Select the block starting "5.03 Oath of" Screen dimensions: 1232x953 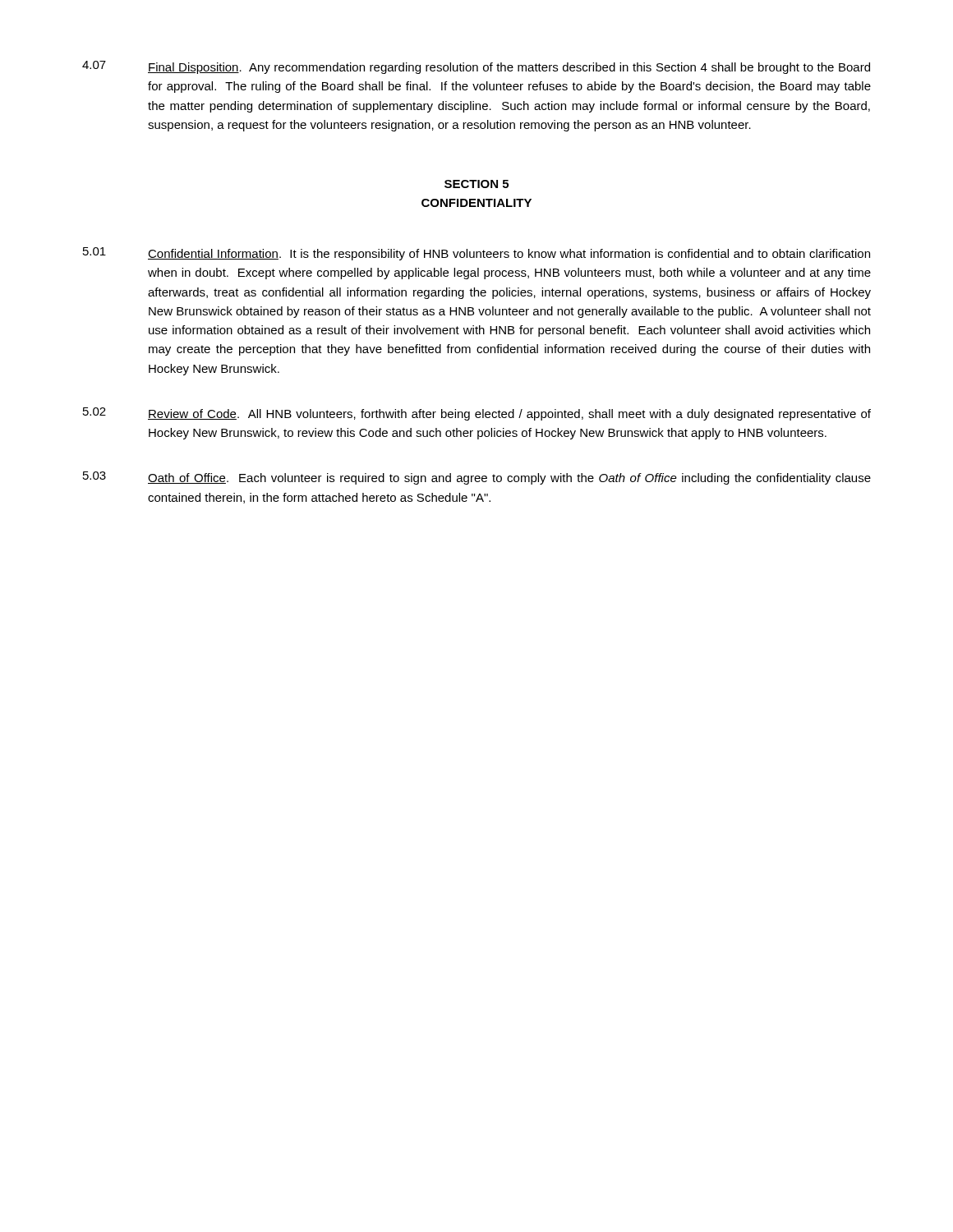(476, 488)
